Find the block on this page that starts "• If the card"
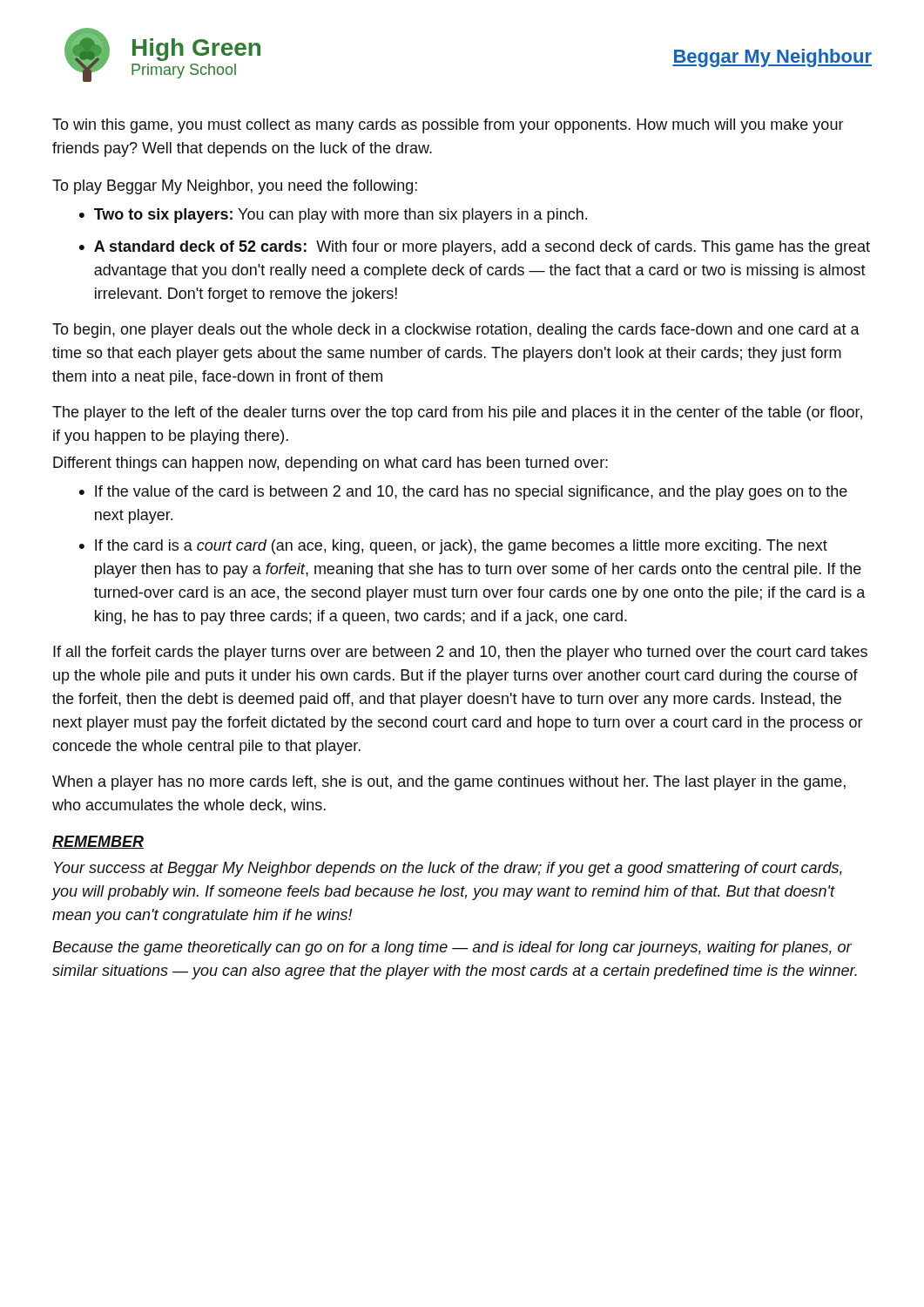The height and width of the screenshot is (1307, 924). [475, 581]
